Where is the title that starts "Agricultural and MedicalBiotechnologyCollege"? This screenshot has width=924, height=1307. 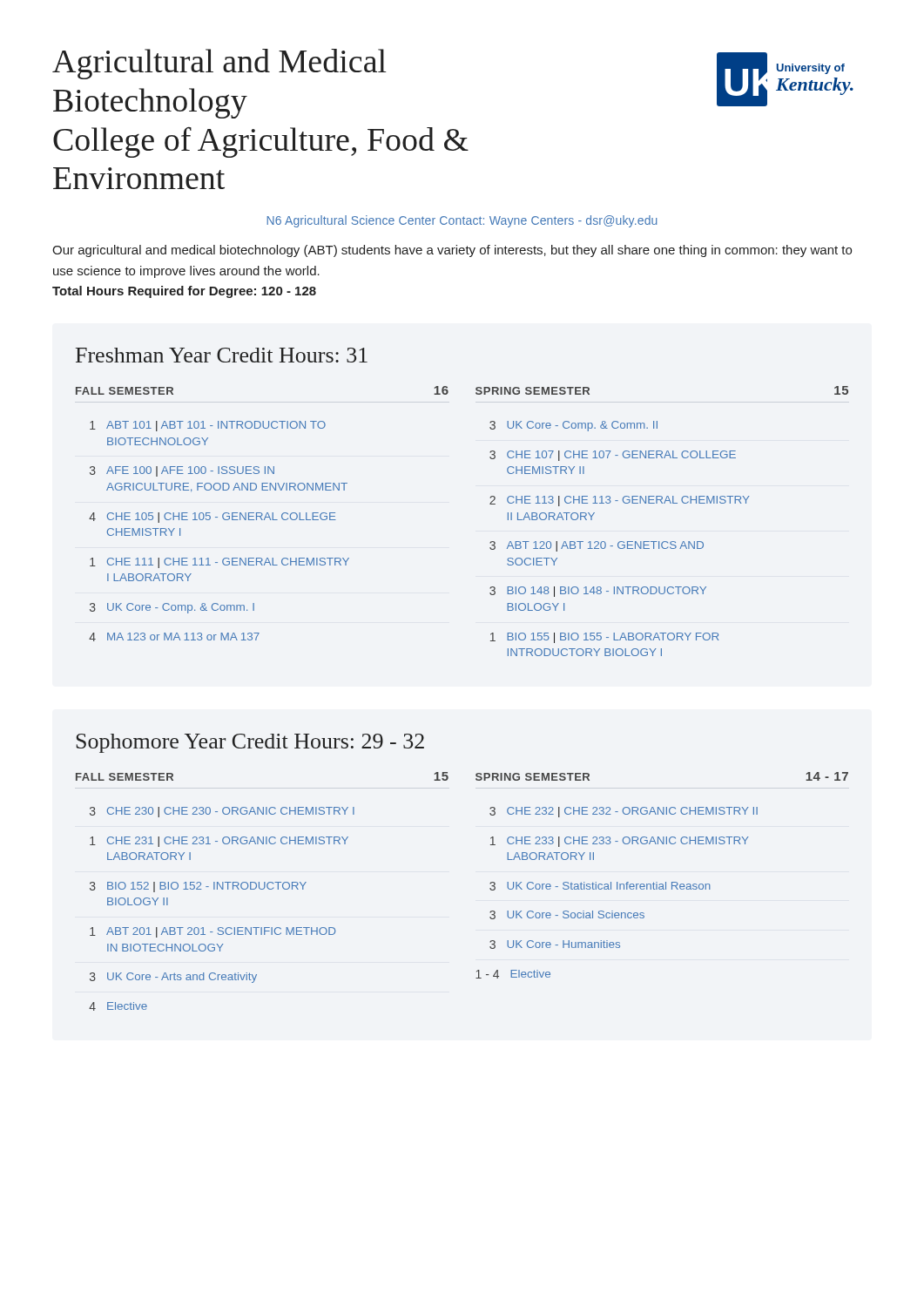point(260,120)
